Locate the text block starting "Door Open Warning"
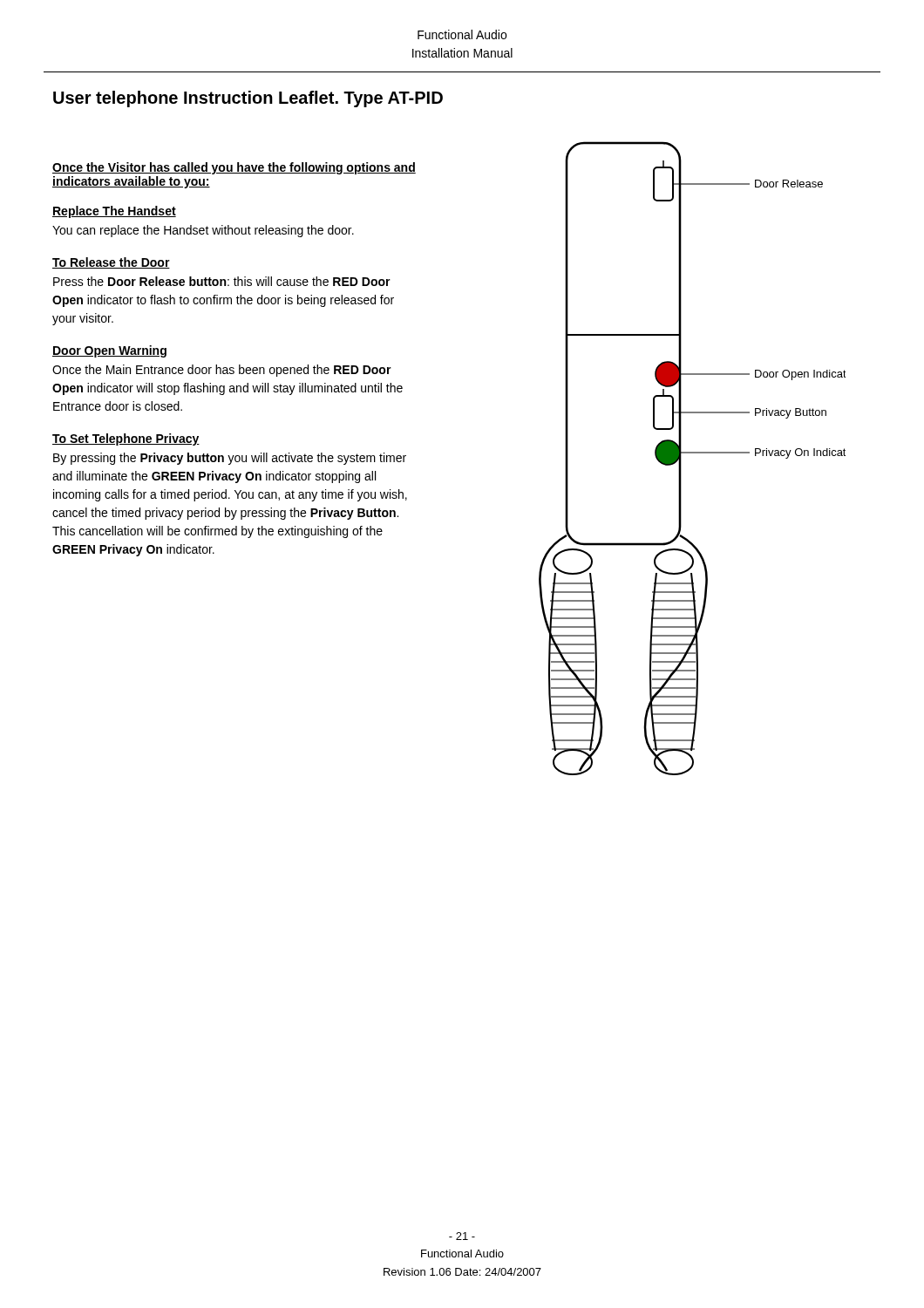This screenshot has width=924, height=1308. pos(109,351)
